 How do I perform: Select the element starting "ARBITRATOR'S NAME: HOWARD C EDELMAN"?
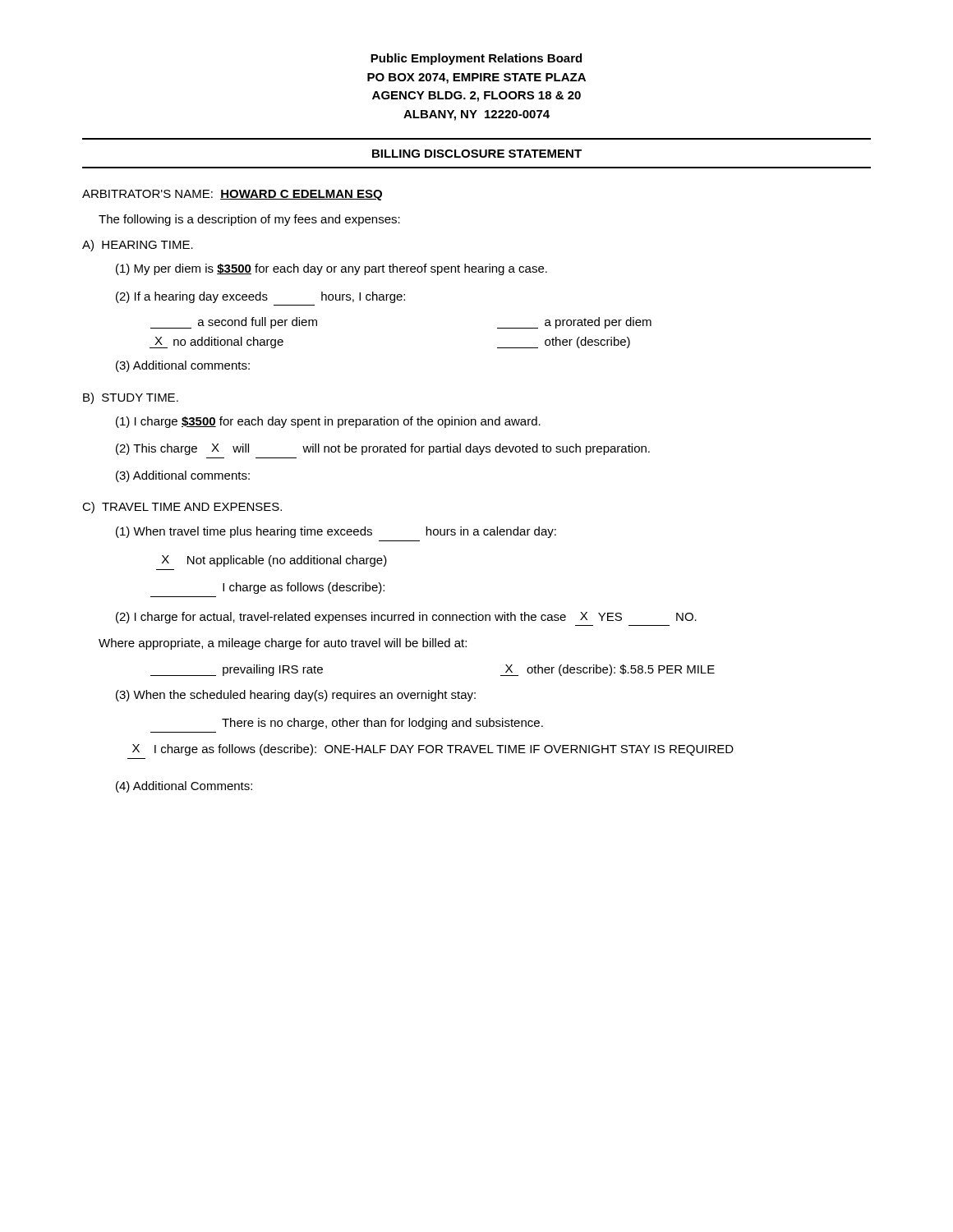[x=232, y=193]
